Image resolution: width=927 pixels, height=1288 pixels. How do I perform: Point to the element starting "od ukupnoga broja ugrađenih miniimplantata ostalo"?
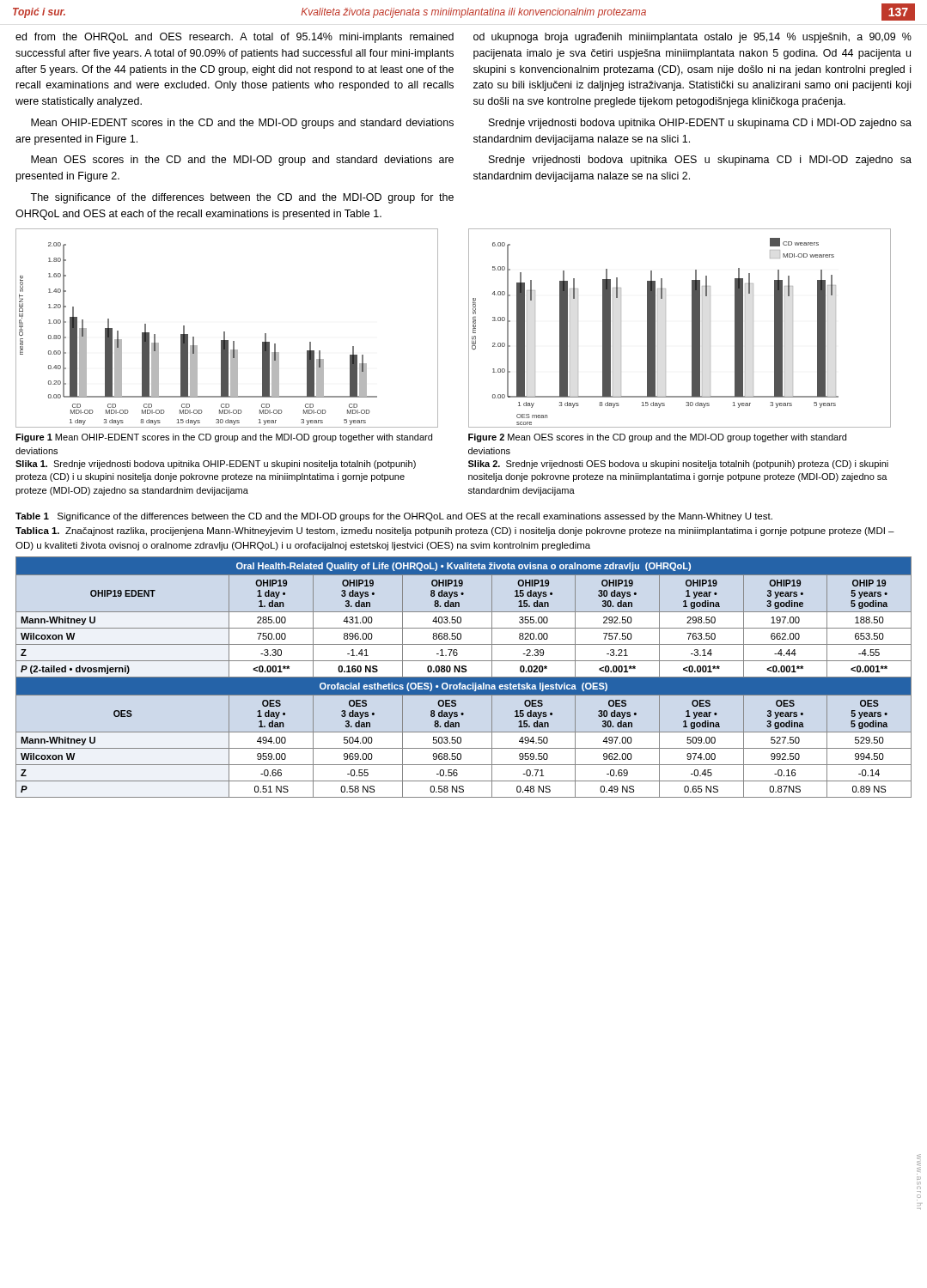click(692, 107)
